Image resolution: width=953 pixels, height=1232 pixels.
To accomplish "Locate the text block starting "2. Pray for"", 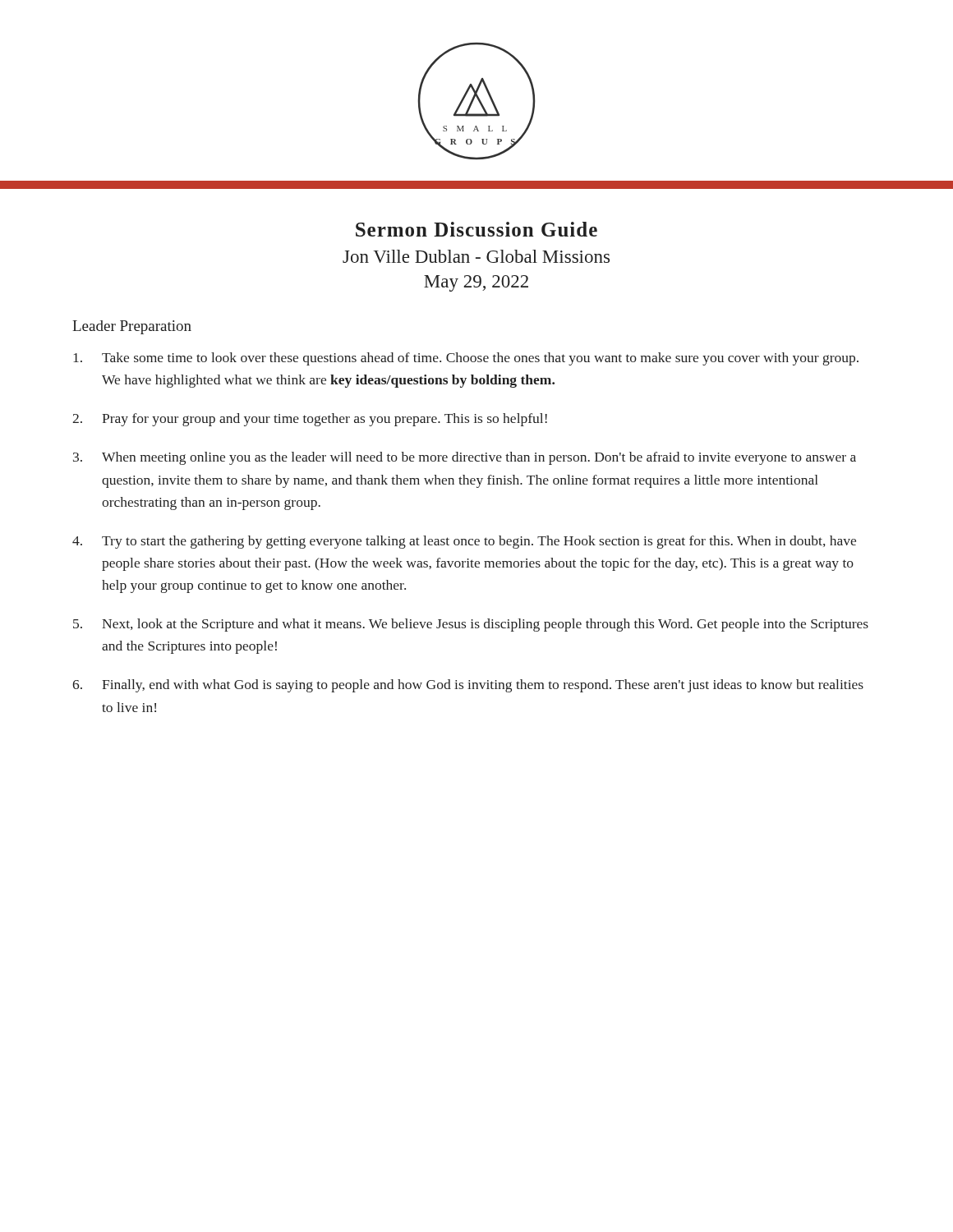I will (x=472, y=419).
